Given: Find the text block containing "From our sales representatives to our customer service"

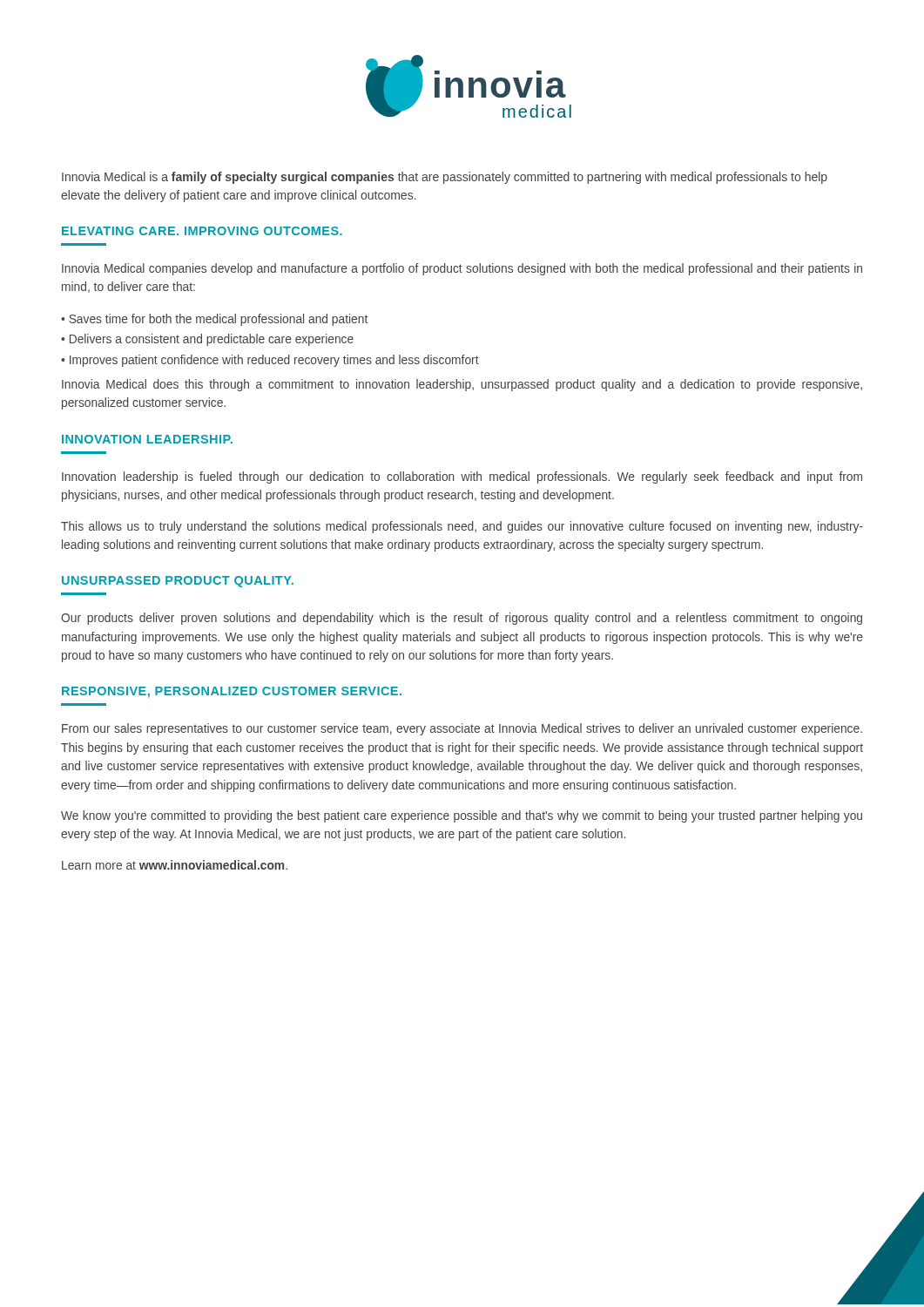Looking at the screenshot, I should point(462,757).
